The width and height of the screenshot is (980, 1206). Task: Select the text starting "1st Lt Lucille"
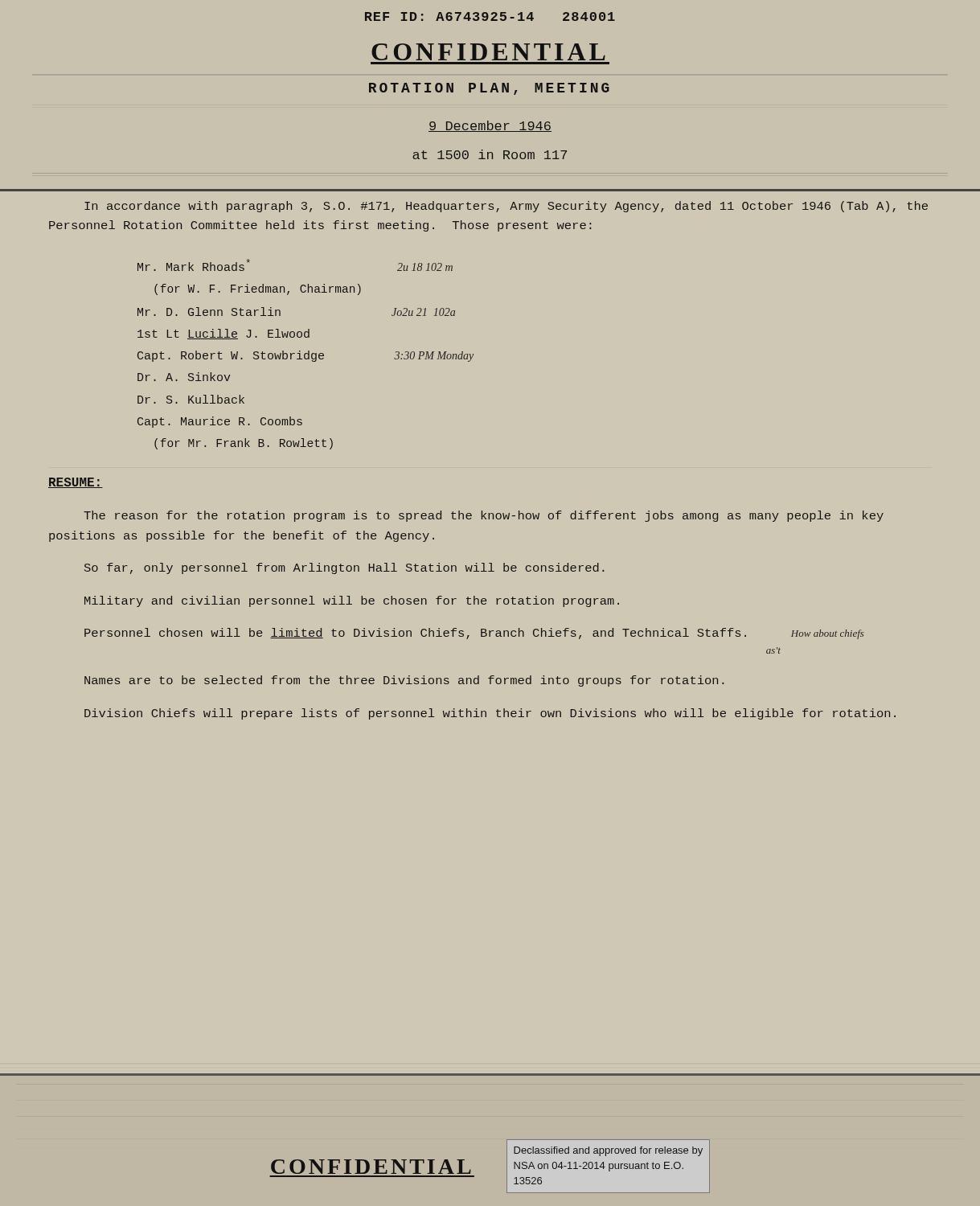pos(224,335)
